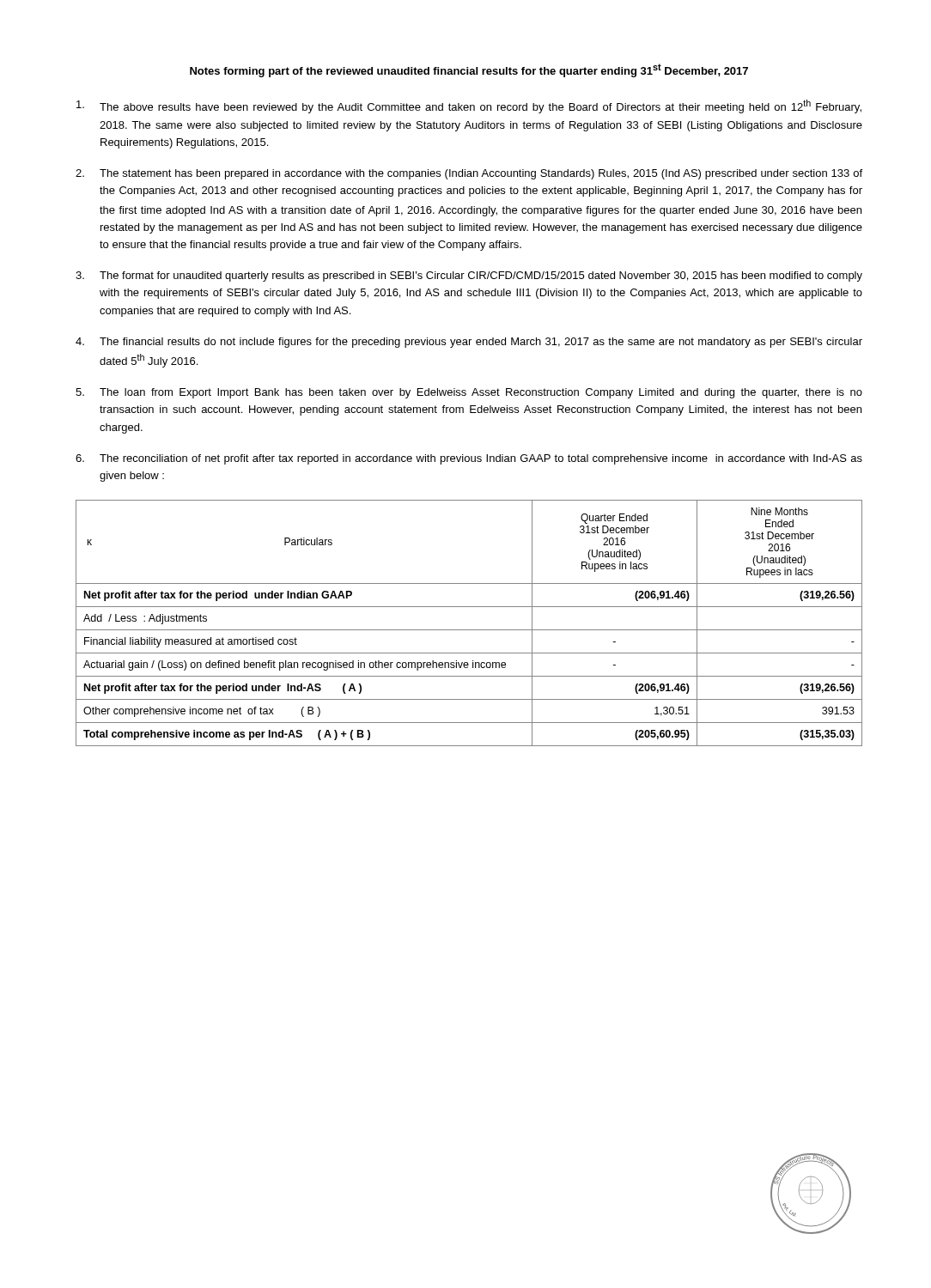
Task: Find the table
Action: coord(469,623)
